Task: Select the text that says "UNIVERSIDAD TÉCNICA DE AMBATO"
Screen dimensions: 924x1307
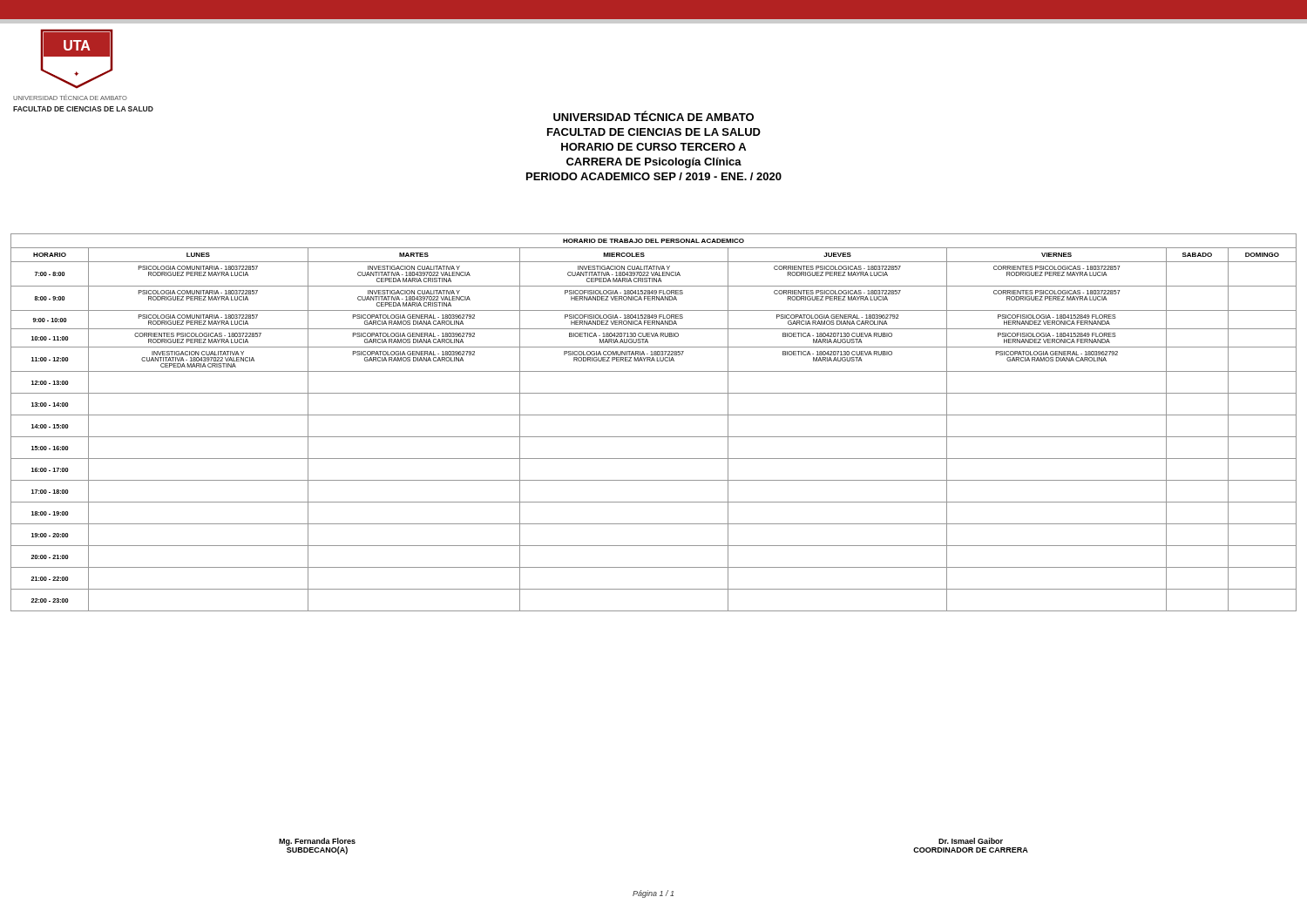Action: coord(70,98)
